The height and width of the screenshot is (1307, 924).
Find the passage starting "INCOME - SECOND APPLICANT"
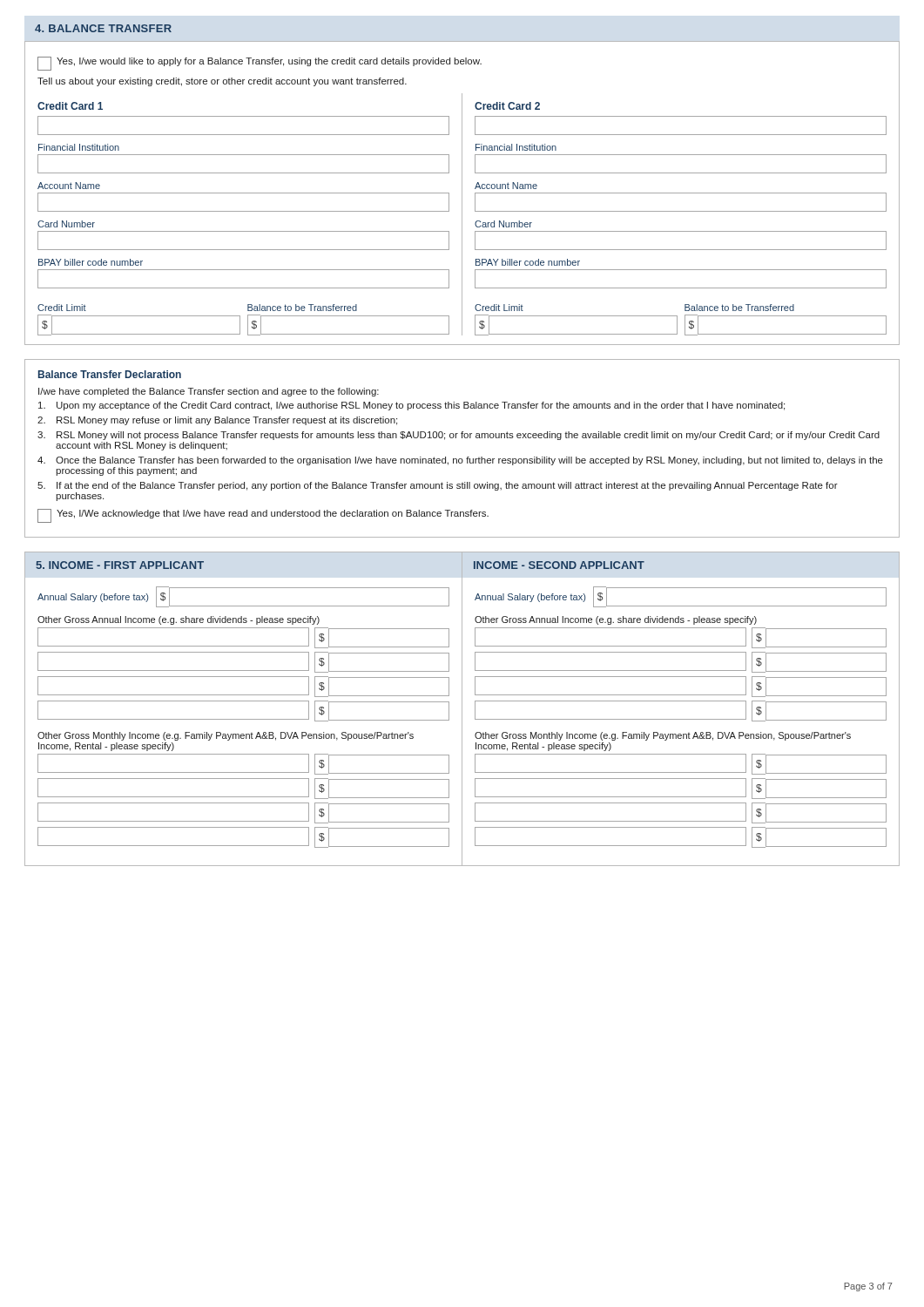[x=559, y=565]
